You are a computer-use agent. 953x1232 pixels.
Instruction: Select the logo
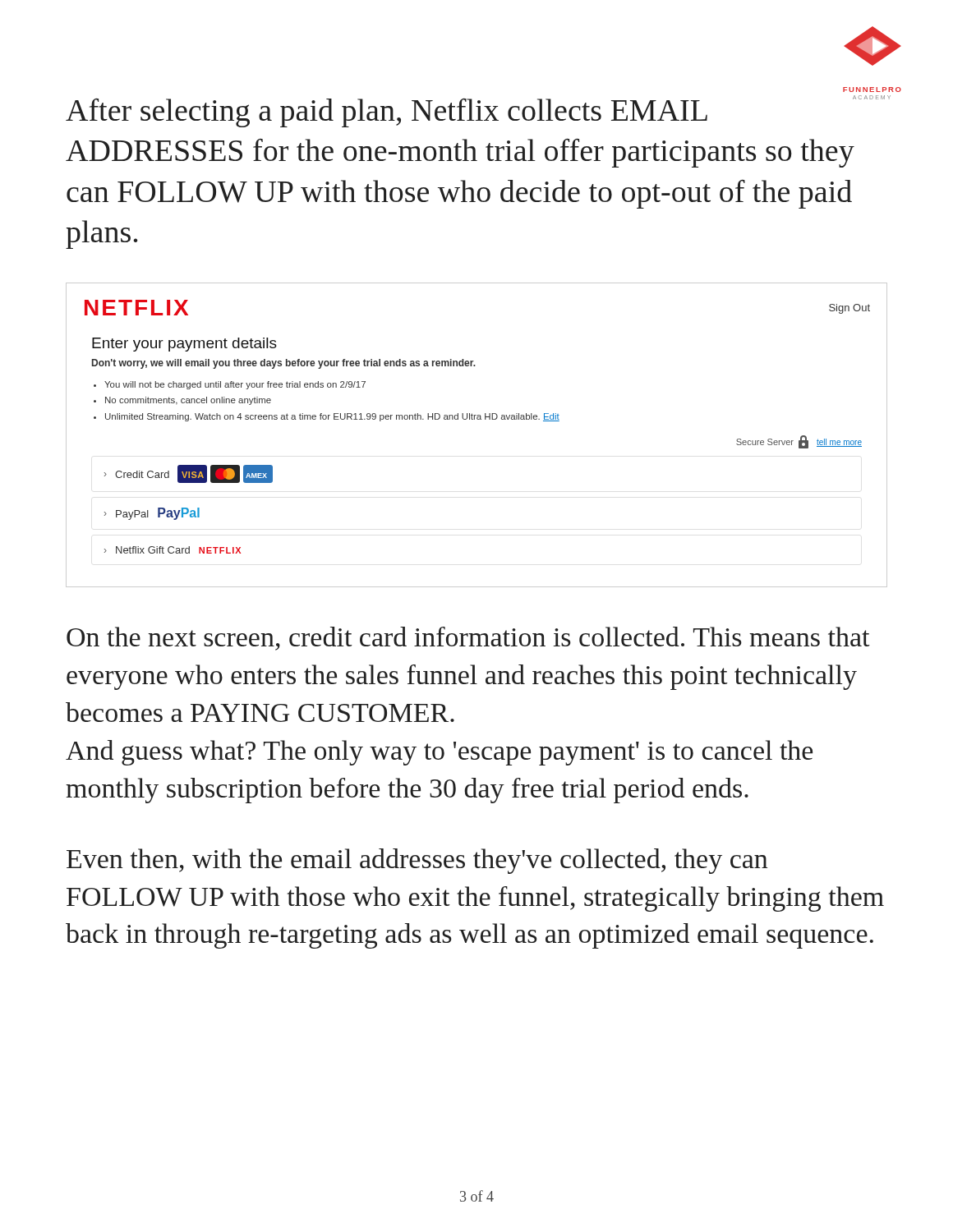click(x=872, y=62)
